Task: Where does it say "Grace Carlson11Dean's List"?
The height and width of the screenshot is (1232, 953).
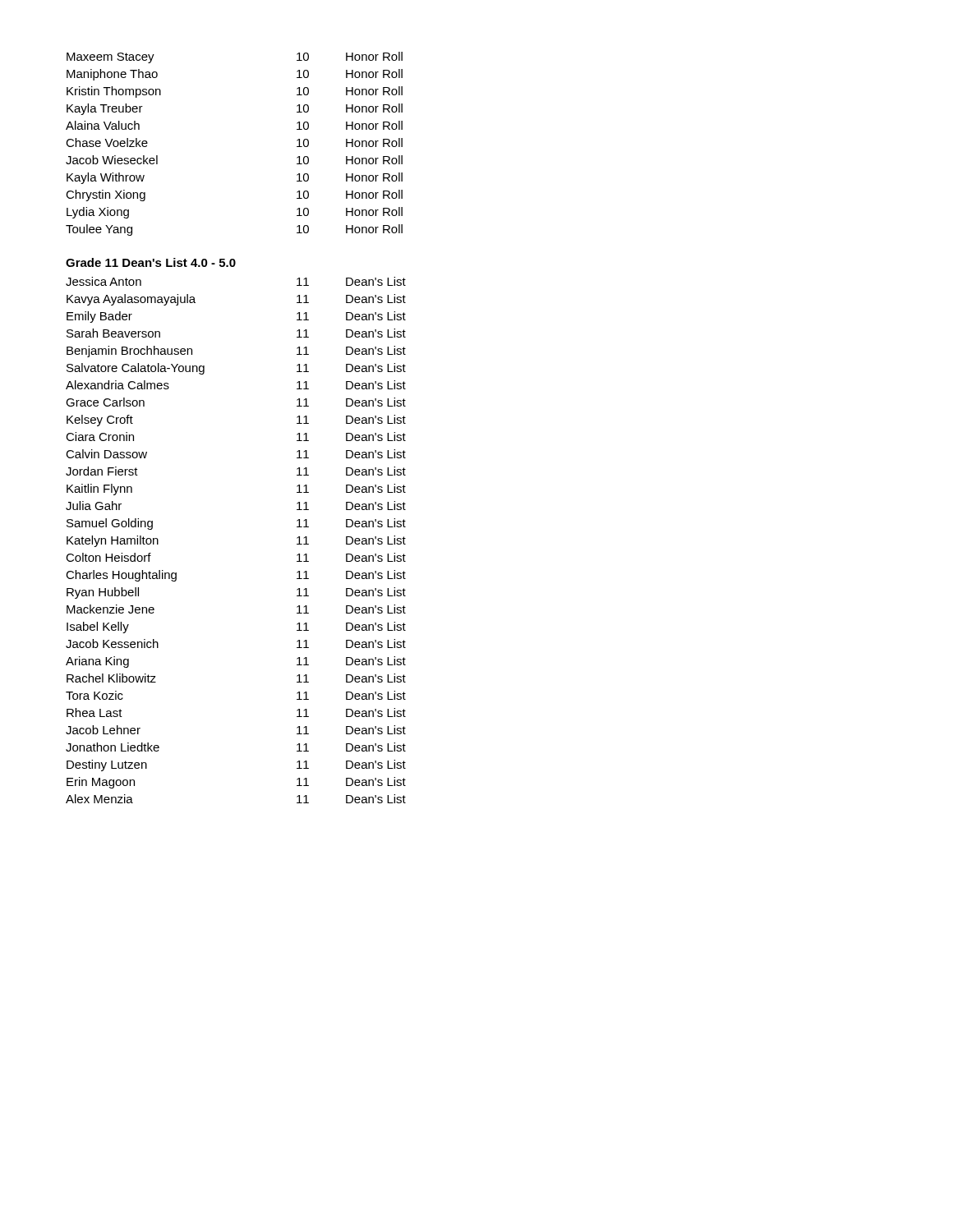Action: [105, 402]
